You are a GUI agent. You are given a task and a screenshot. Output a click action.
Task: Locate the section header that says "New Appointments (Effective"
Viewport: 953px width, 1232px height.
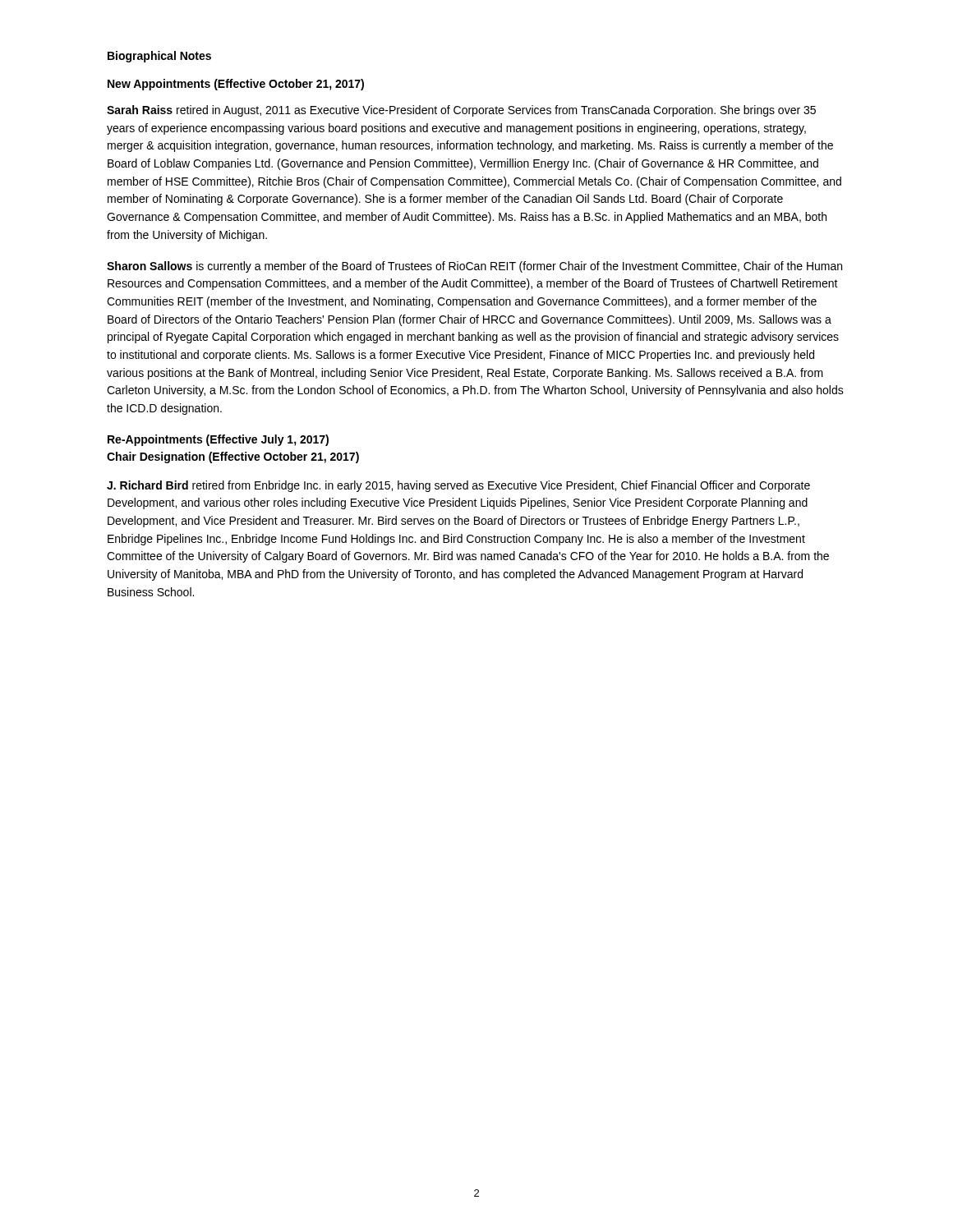coord(236,84)
